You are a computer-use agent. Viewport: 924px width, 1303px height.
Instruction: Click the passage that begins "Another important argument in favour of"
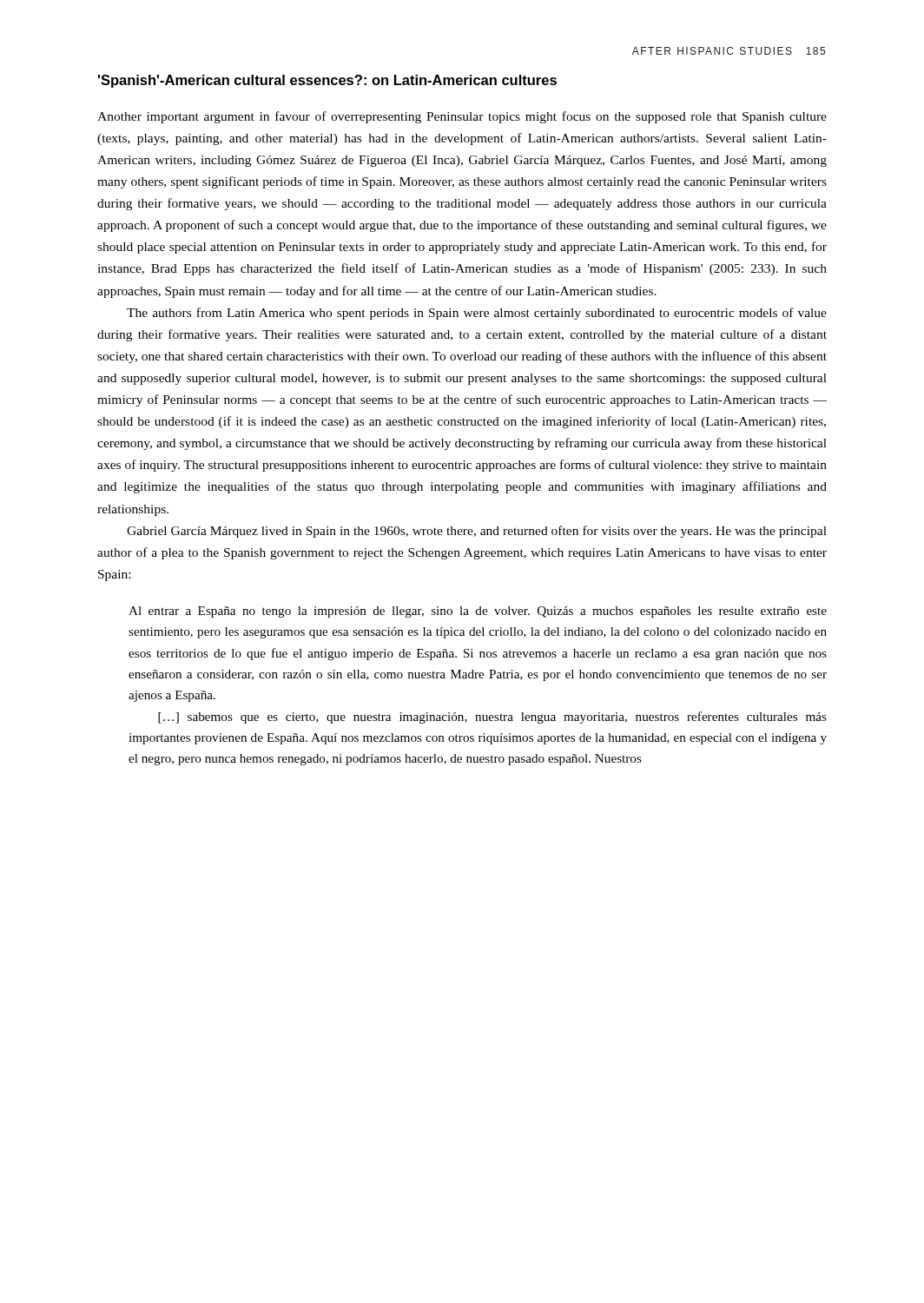(462, 345)
